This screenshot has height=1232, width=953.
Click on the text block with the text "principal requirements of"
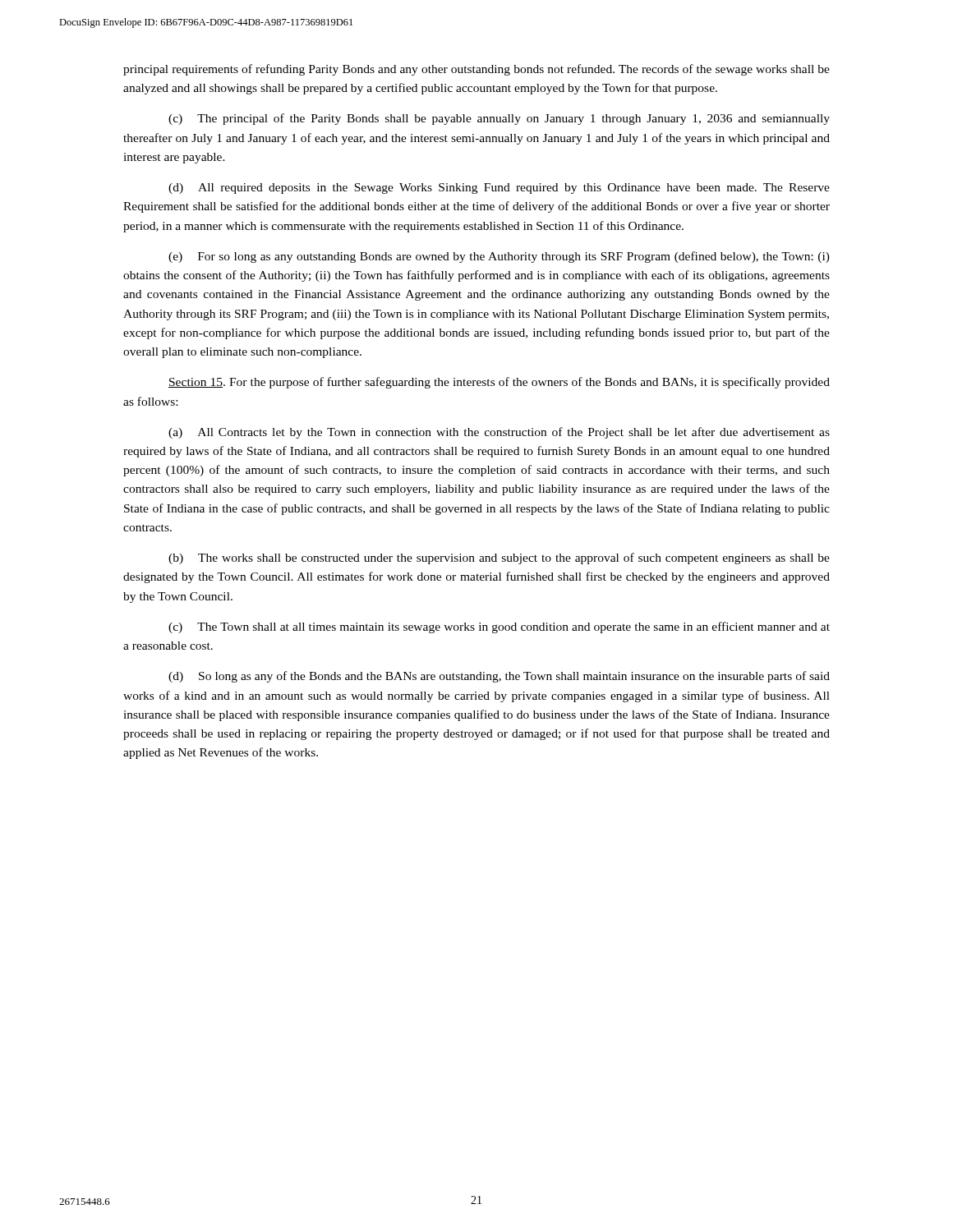476,78
